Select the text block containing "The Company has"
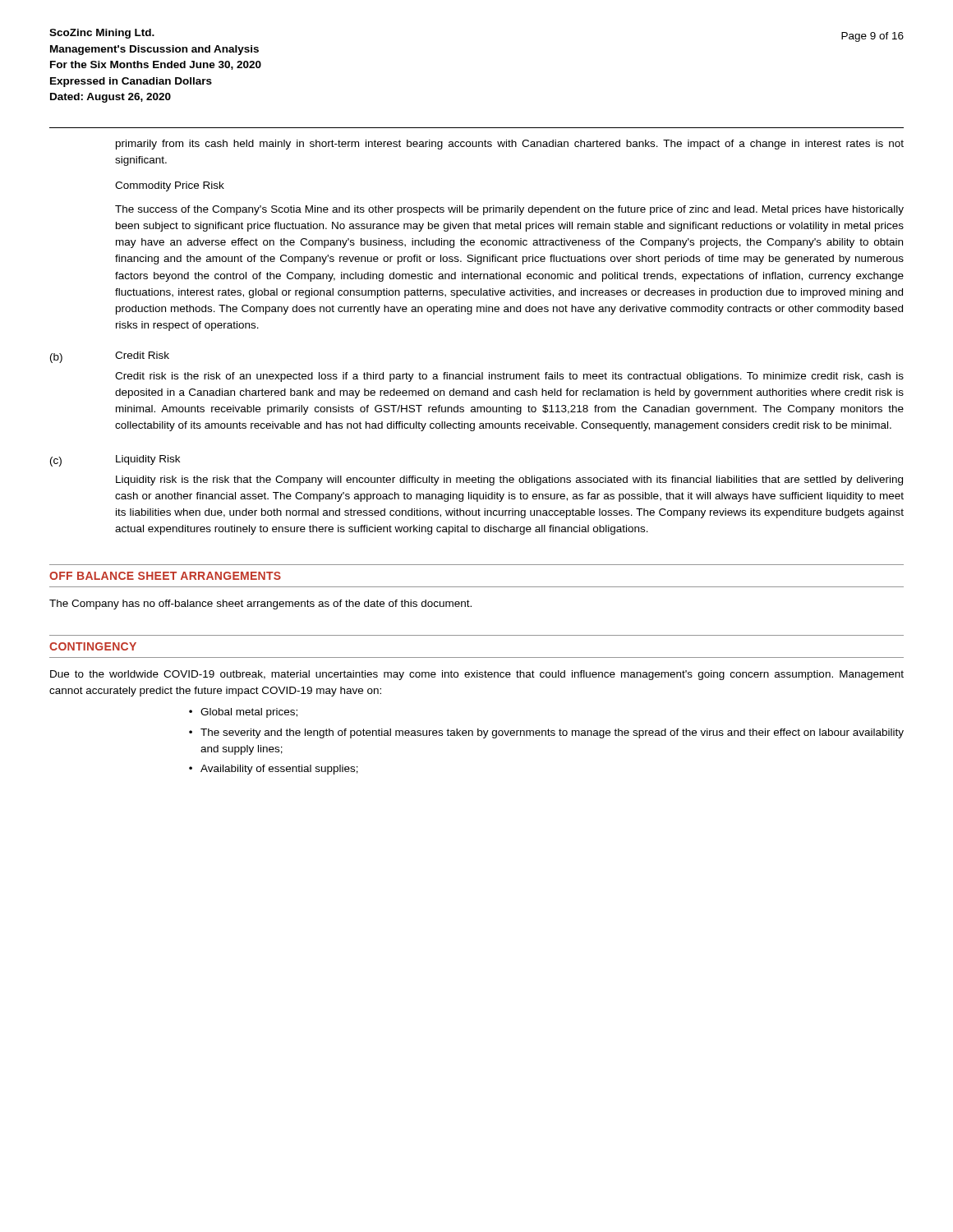Screen dimensions: 1232x953 261,603
